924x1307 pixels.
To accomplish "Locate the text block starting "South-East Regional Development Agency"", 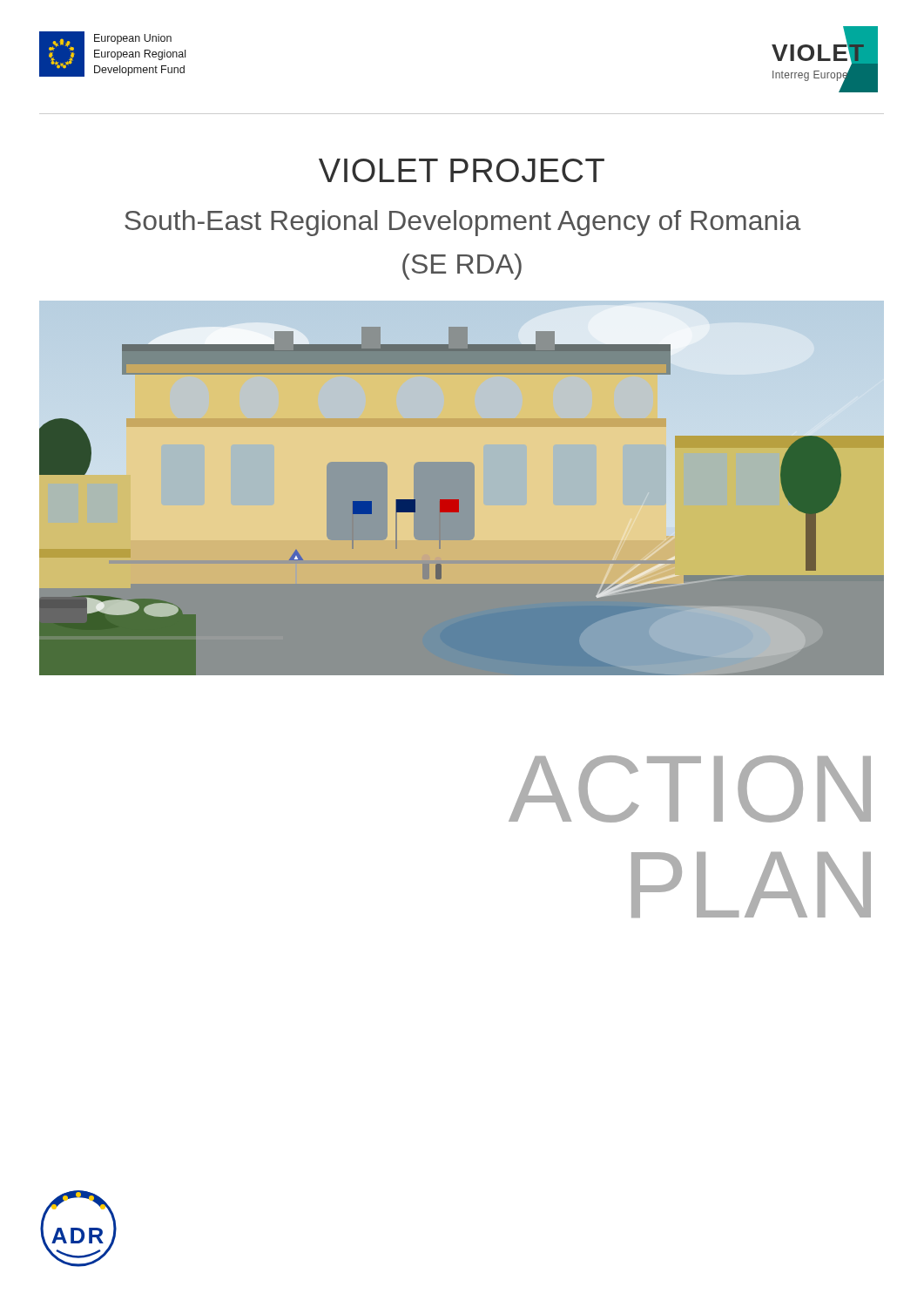I will (462, 220).
